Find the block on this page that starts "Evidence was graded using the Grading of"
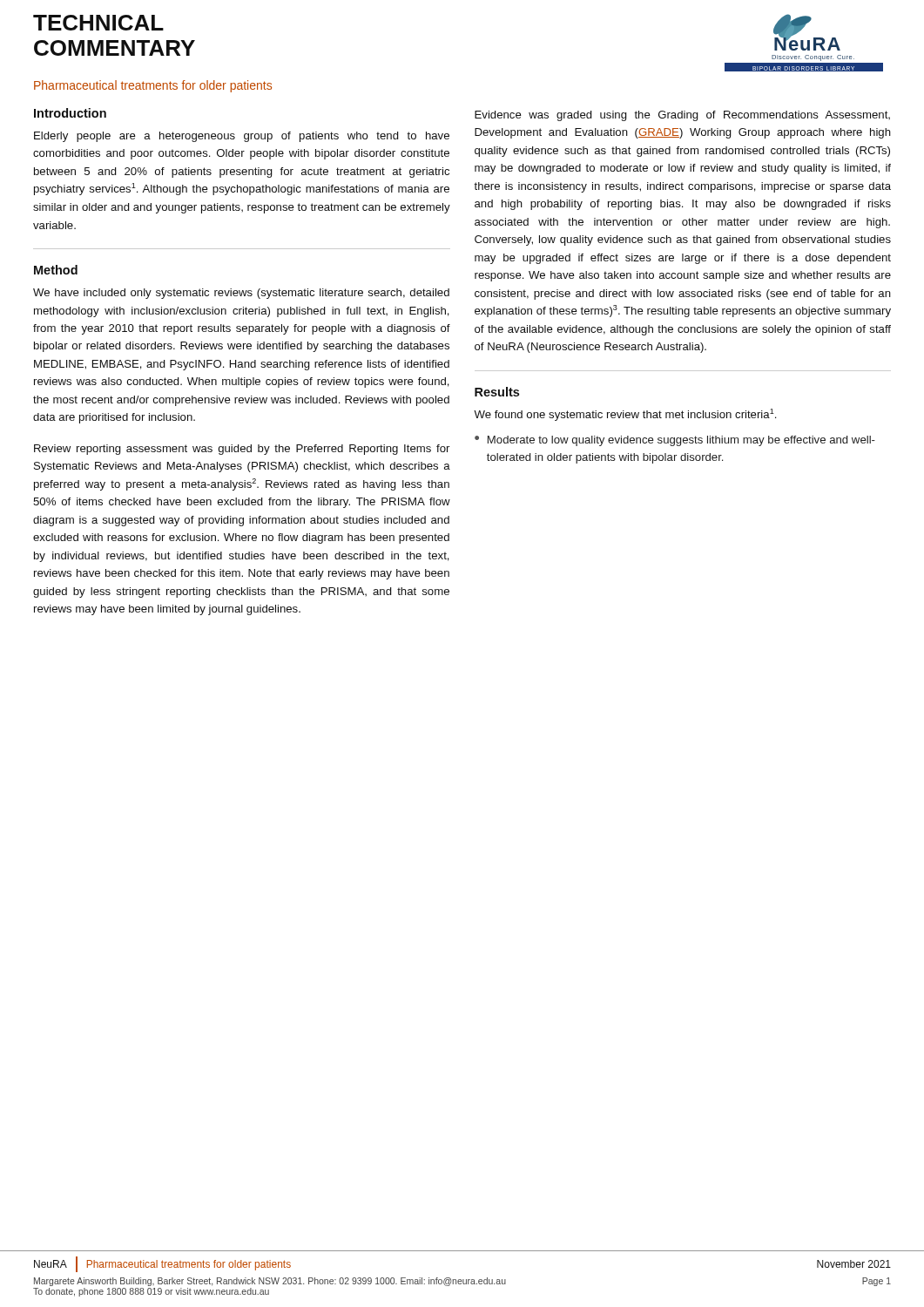 click(683, 231)
